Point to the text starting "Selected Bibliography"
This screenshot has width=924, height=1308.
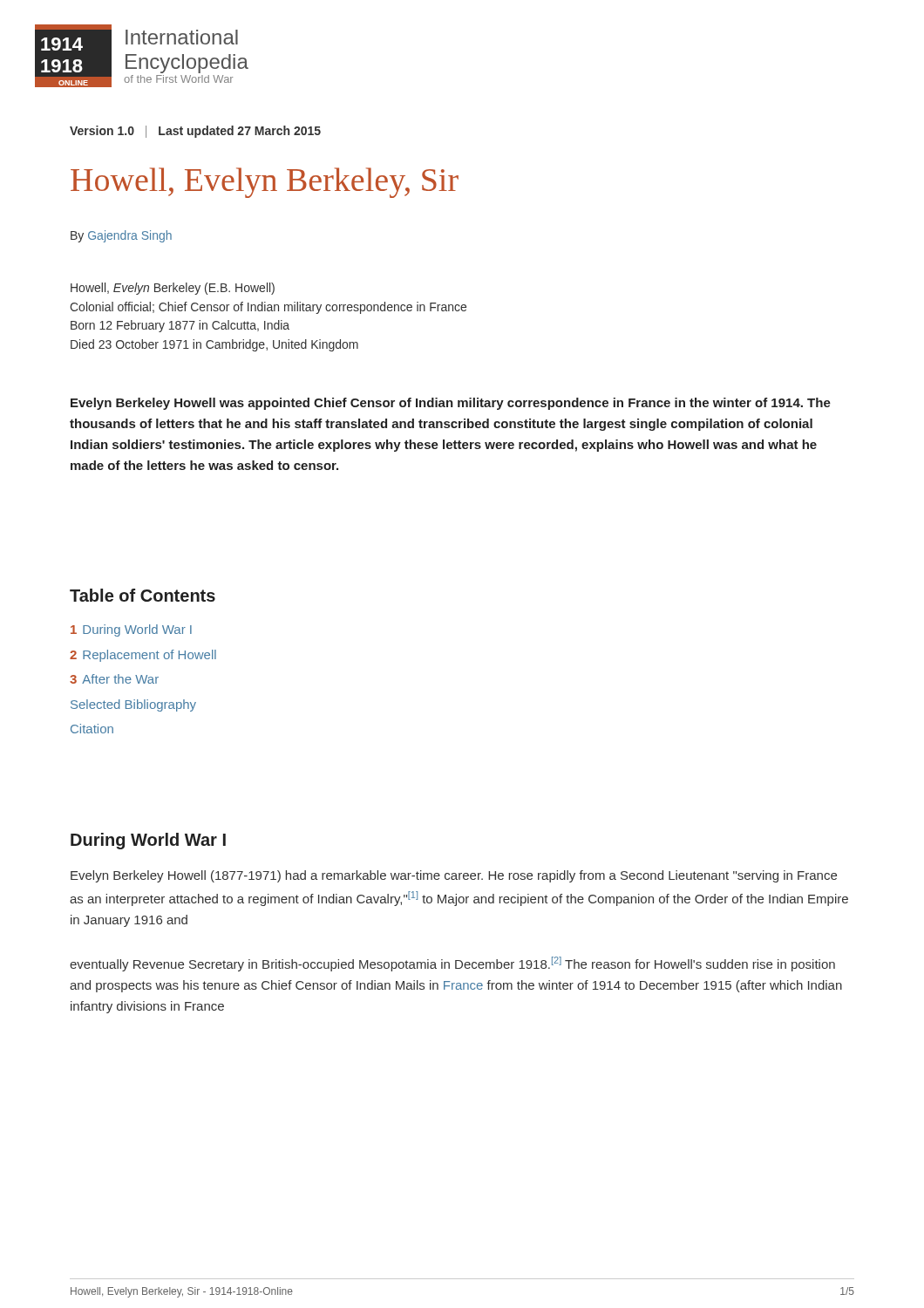pyautogui.click(x=133, y=704)
